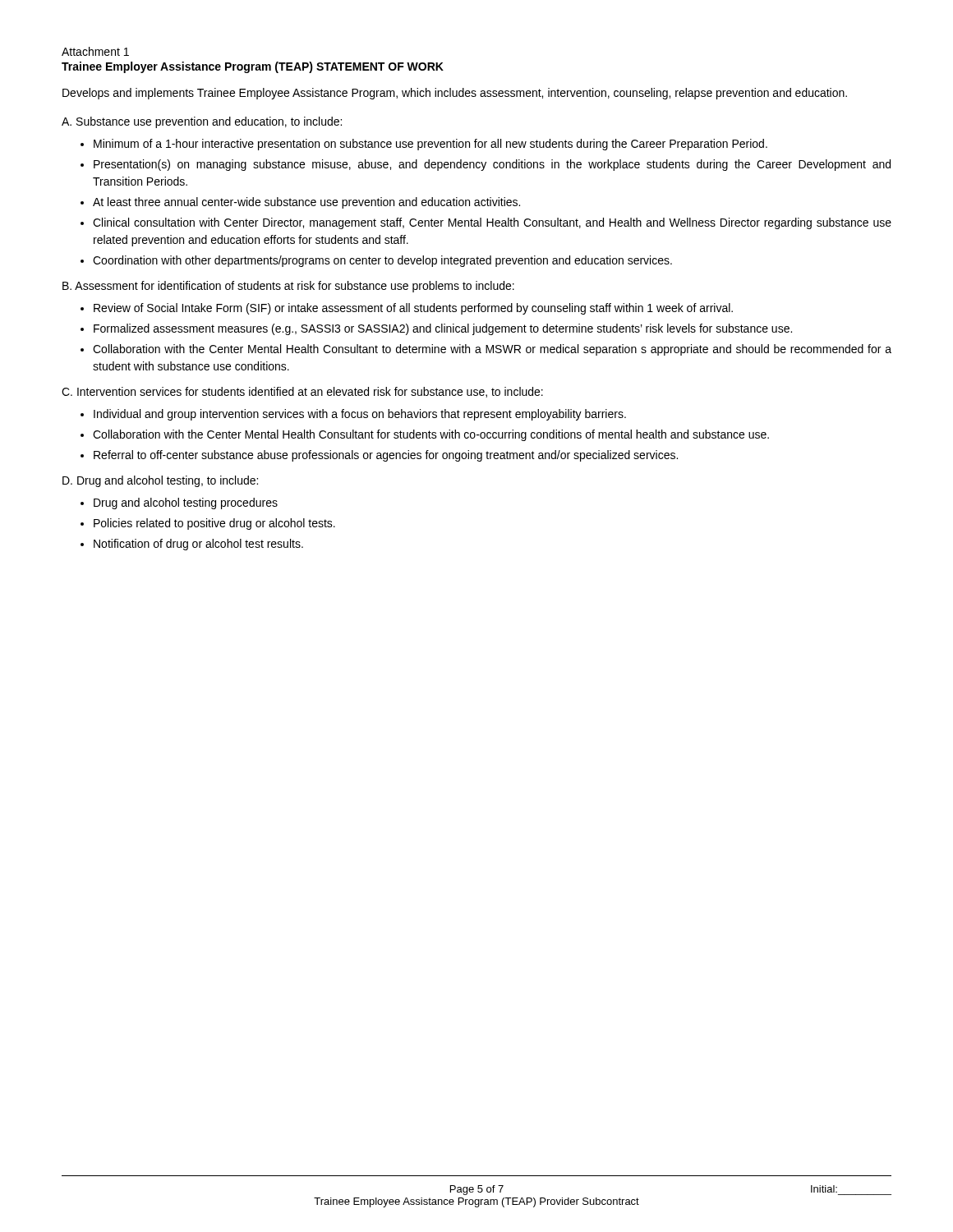
Task: Find the block on this page that starts "Presentation(s) on managing"
Action: (x=492, y=173)
